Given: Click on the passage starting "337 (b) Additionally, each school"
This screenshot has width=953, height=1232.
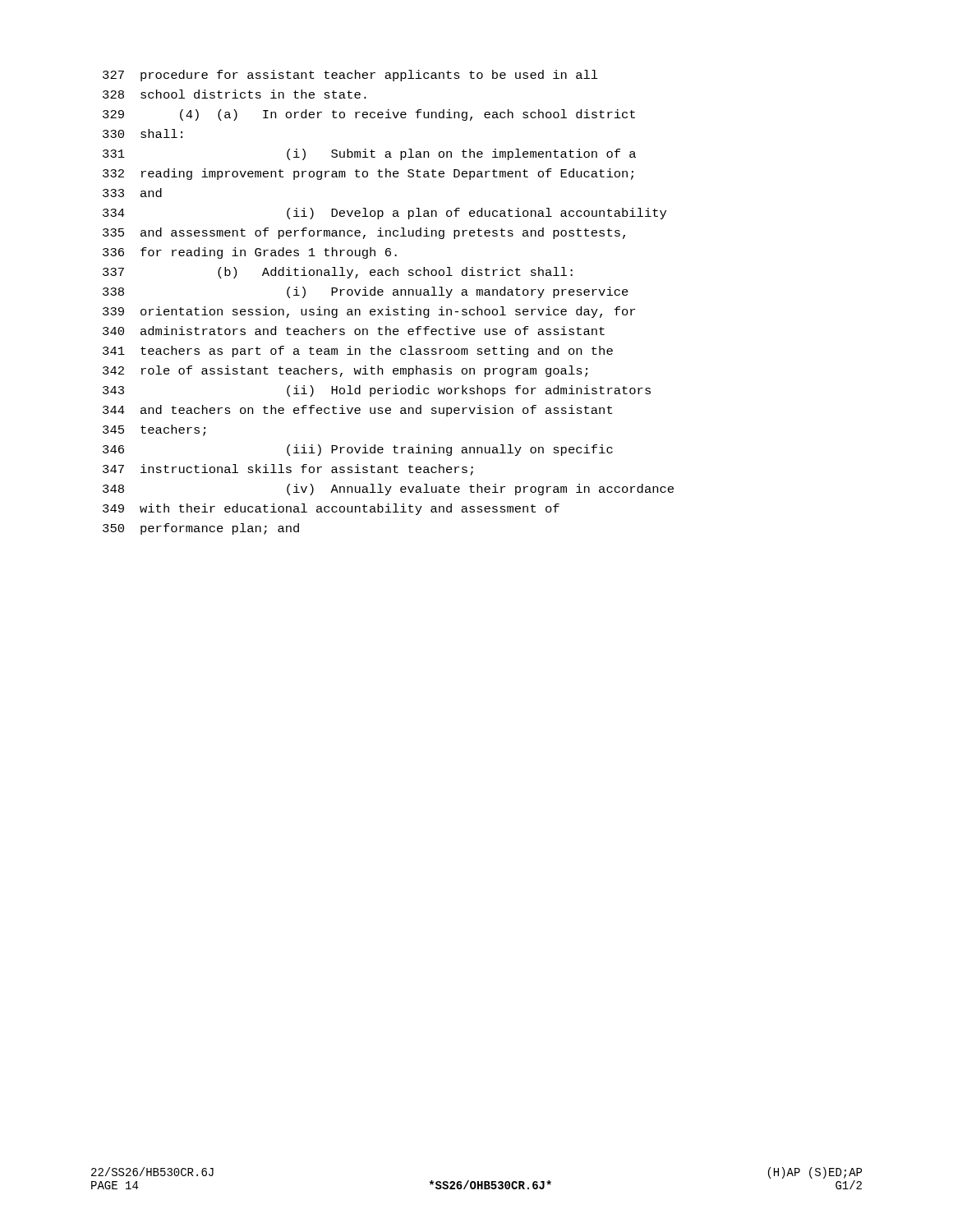Looking at the screenshot, I should (x=476, y=273).
